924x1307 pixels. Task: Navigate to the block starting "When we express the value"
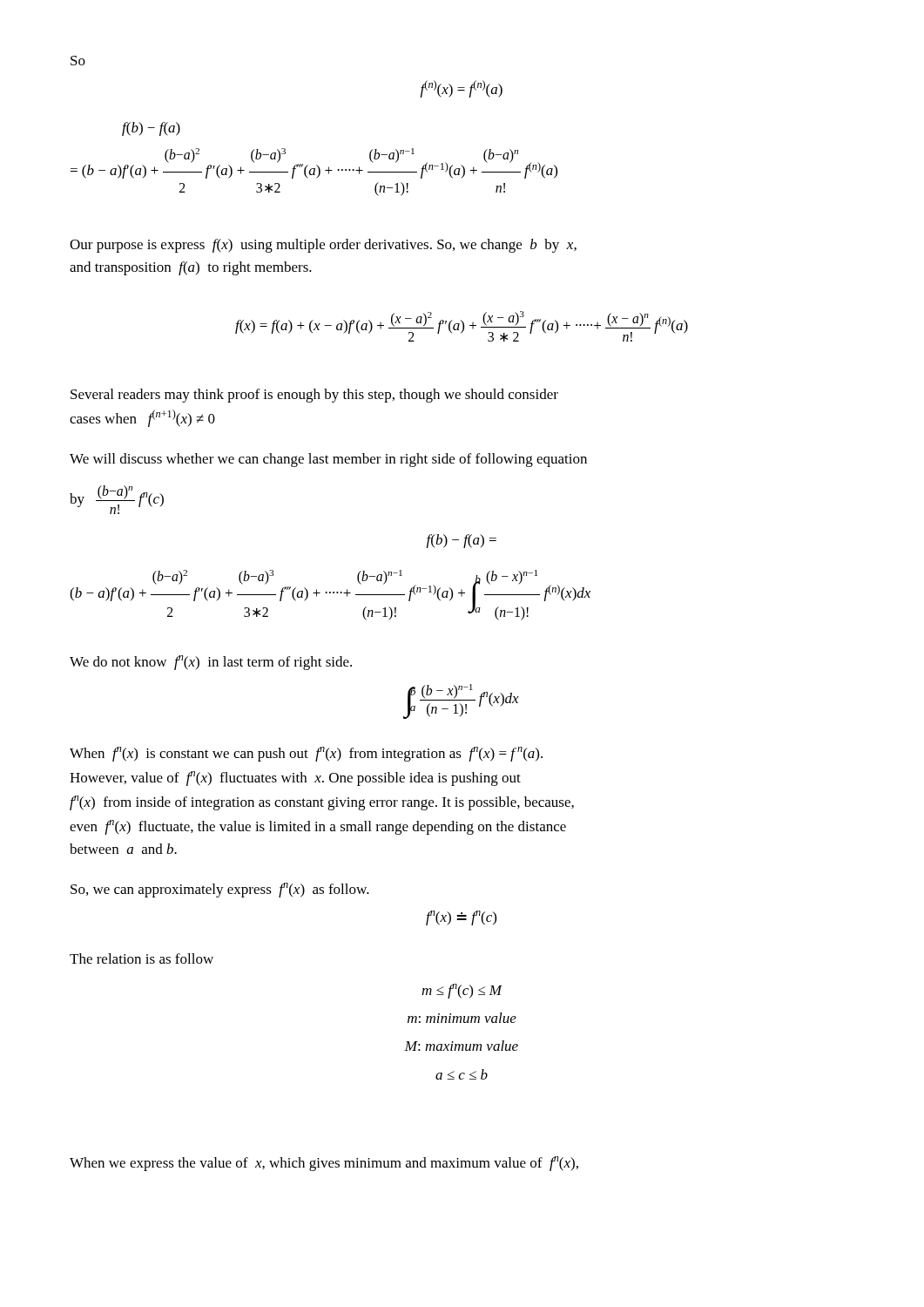[324, 1161]
